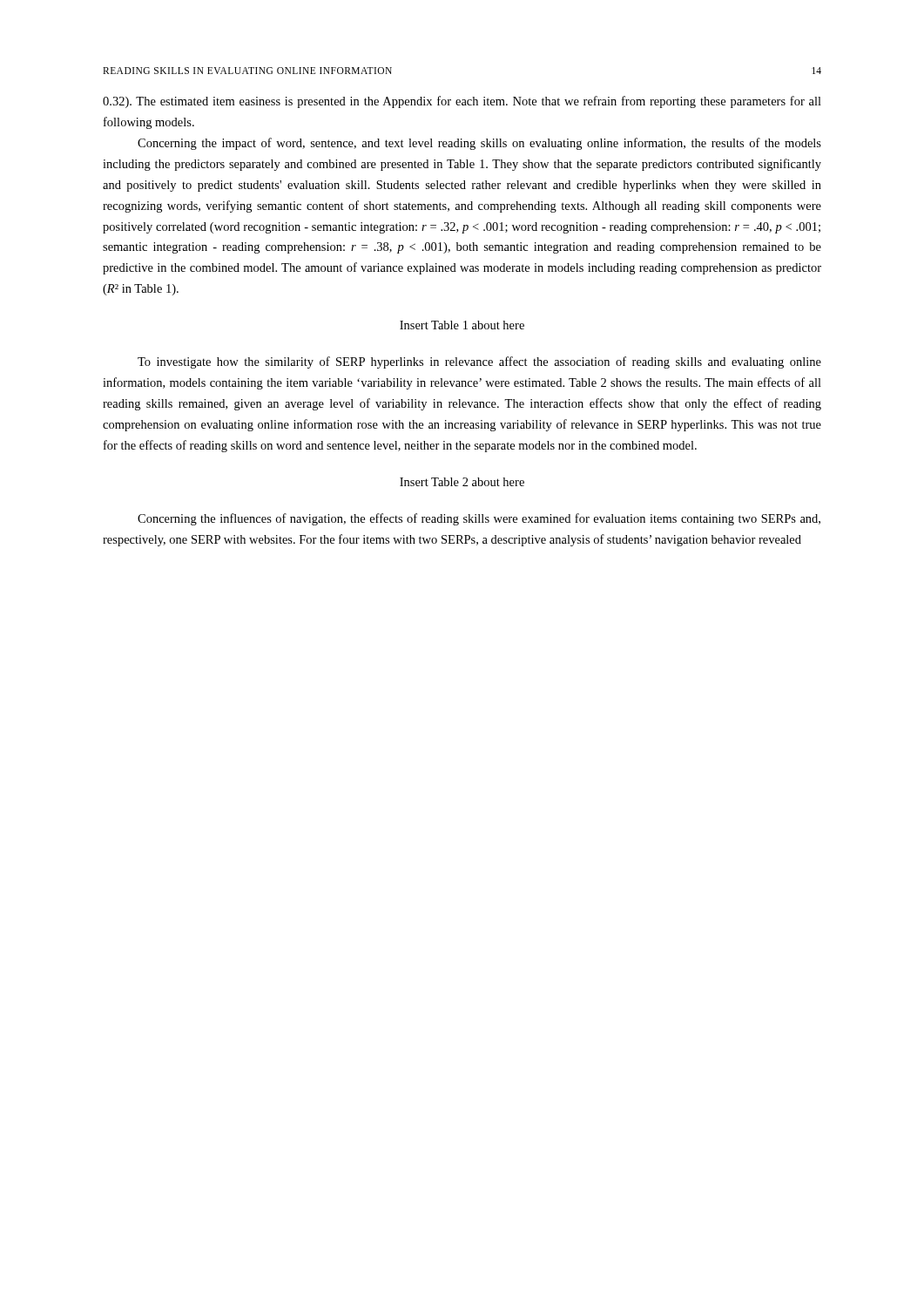The height and width of the screenshot is (1307, 924).
Task: Select the text block with the text "Insert Table 2 about"
Action: 462,482
